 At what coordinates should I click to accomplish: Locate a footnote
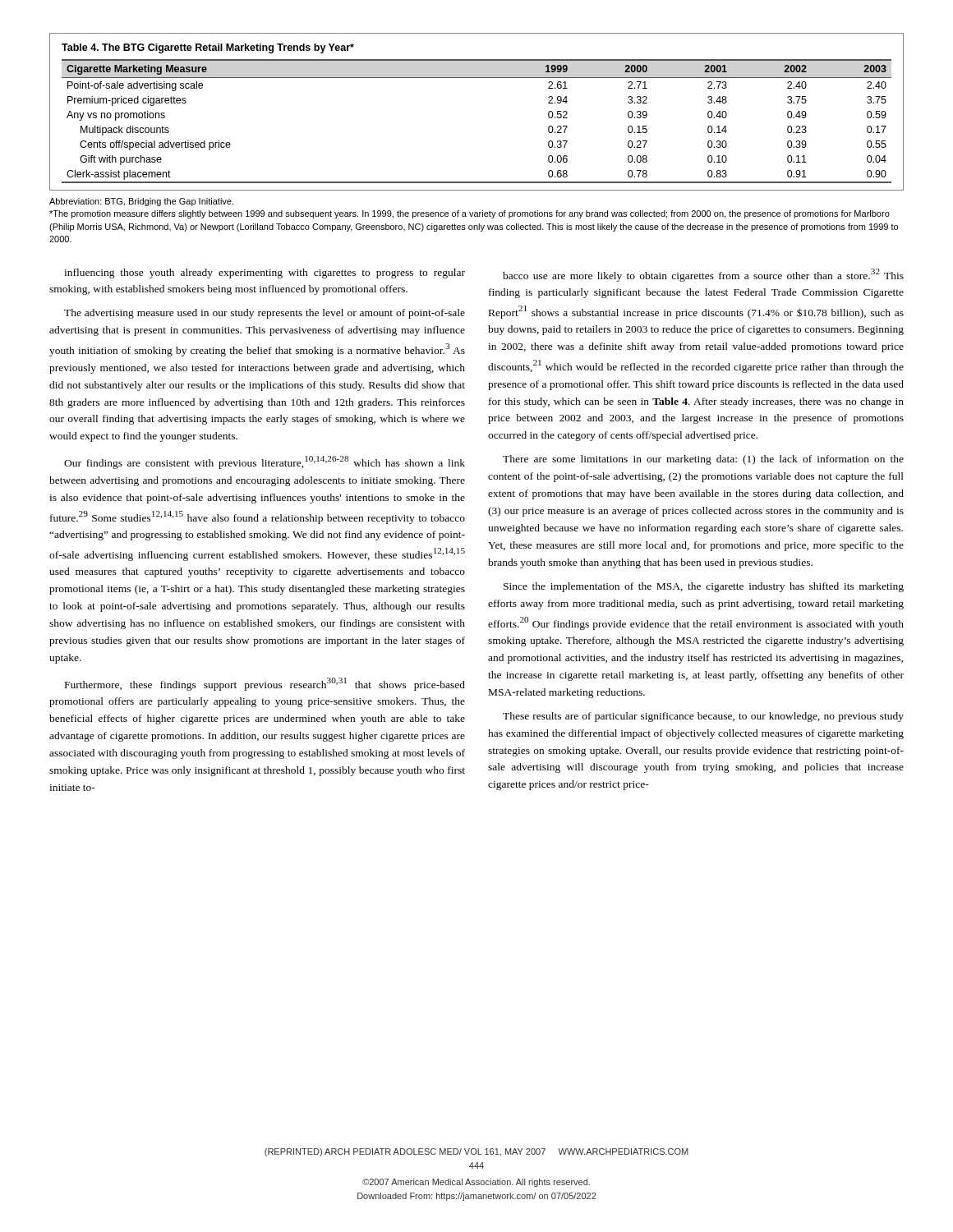pyautogui.click(x=474, y=220)
